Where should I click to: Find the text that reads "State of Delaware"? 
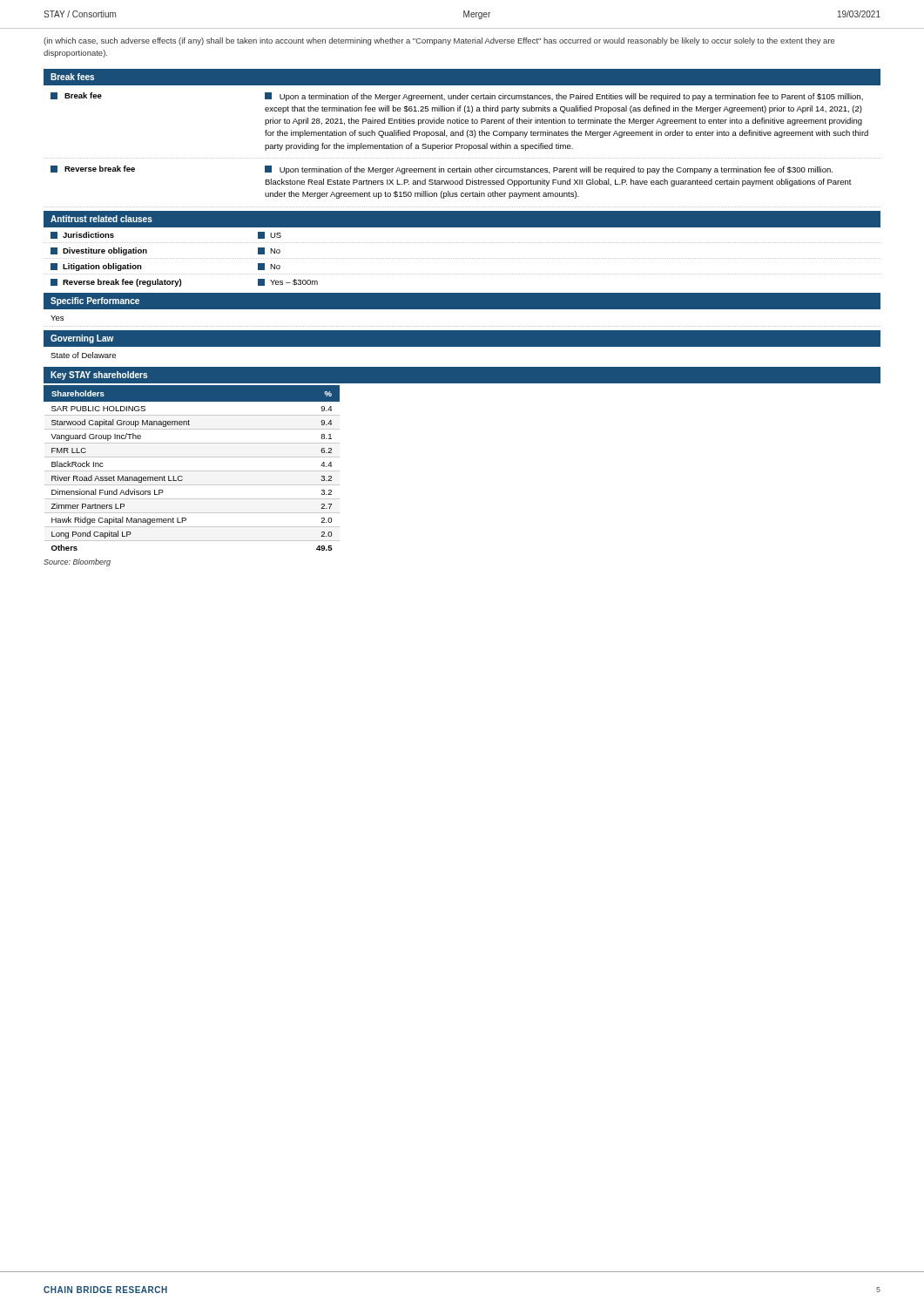(83, 355)
